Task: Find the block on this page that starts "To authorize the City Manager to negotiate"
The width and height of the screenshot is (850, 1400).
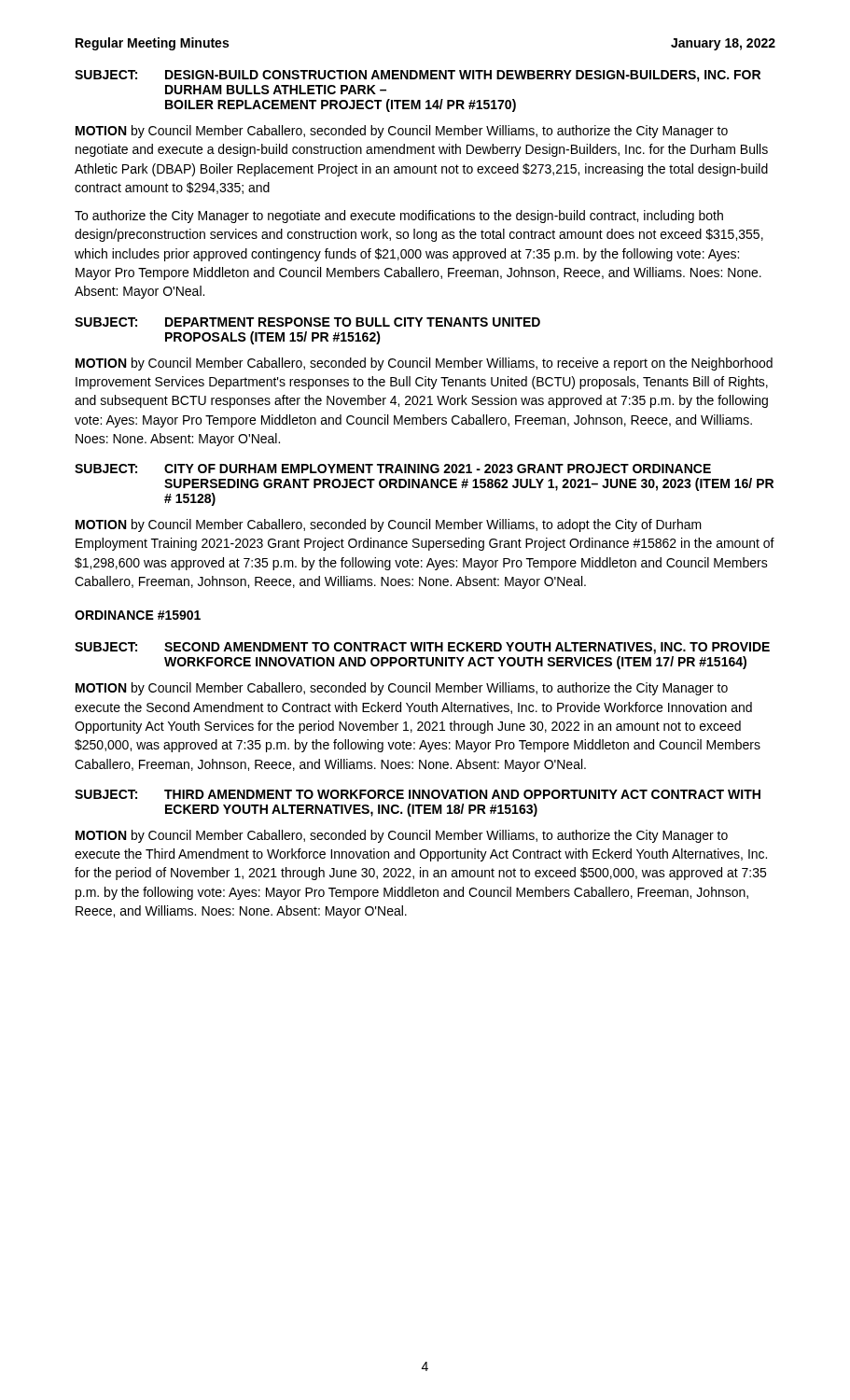Action: [x=419, y=254]
